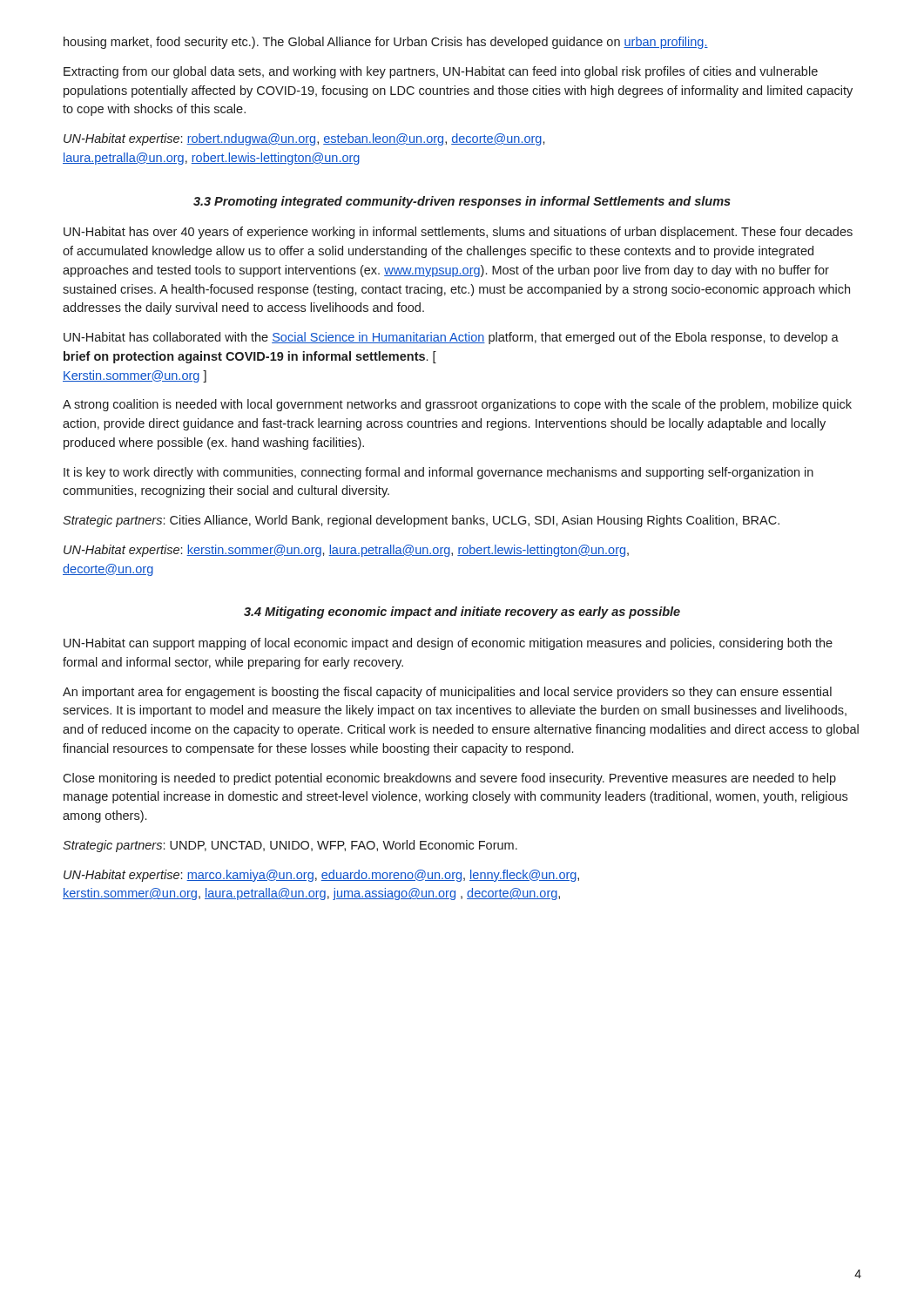Locate the text starting "UN-Habitat expertise: marco.kamiya@un.org, eduardo.moreno@un.org, lenny.fleck@un.org, kerstin.sommer@un.org, laura.petralla@un.org,"
This screenshot has width=924, height=1307.
[x=462, y=885]
